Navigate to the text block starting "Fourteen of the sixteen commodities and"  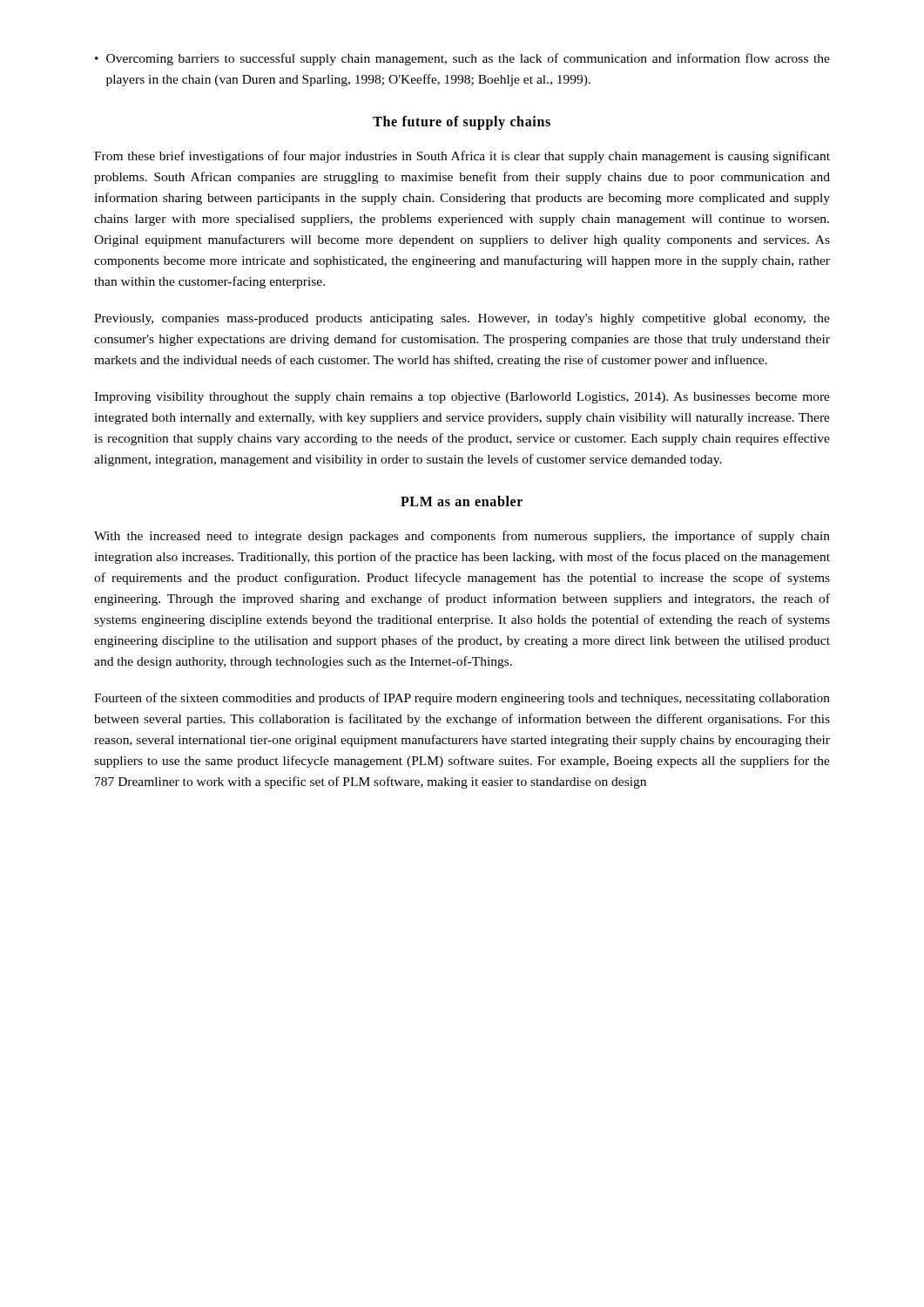click(x=462, y=740)
